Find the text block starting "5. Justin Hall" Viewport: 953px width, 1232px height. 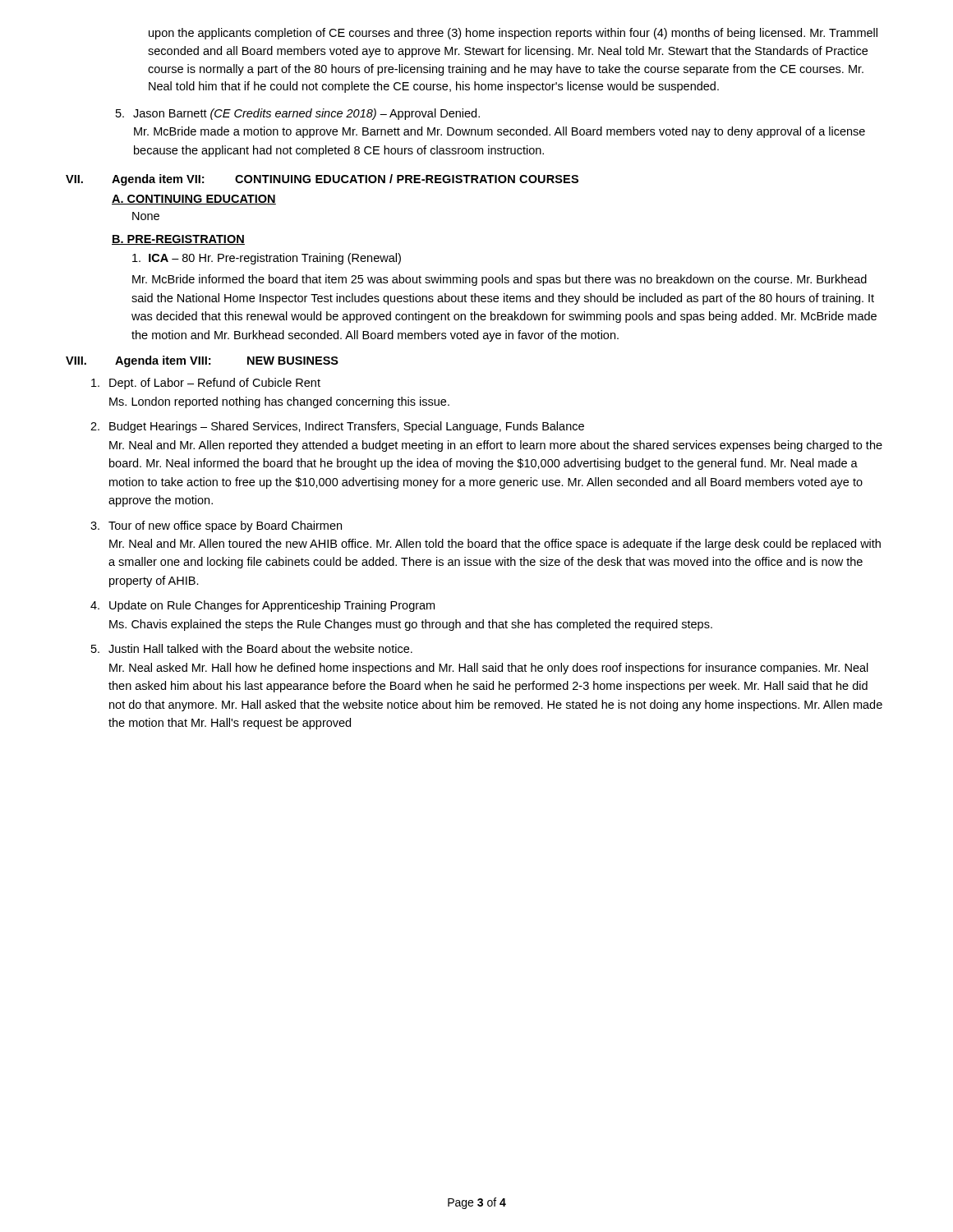point(489,686)
